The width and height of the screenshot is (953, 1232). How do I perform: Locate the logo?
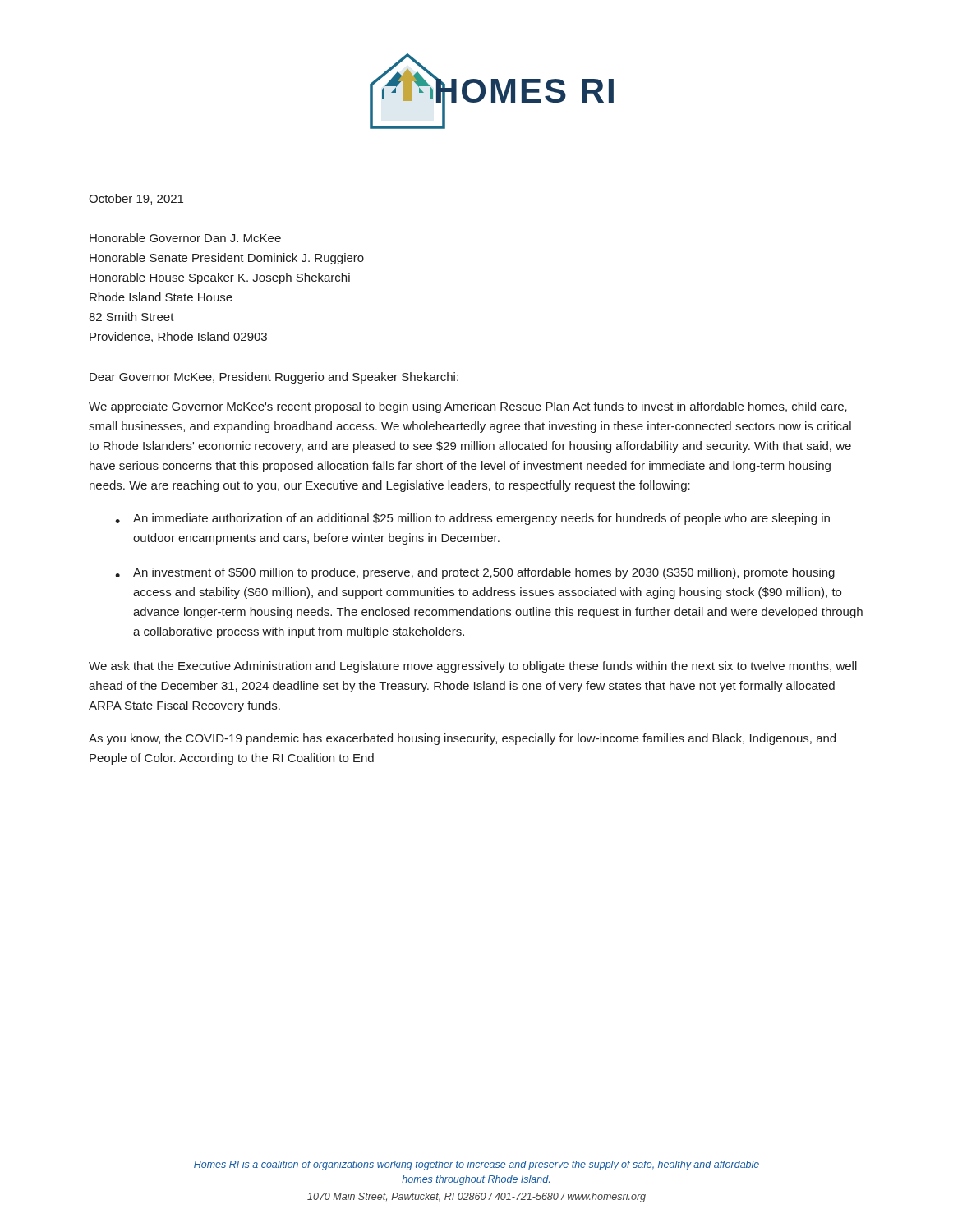(x=476, y=83)
